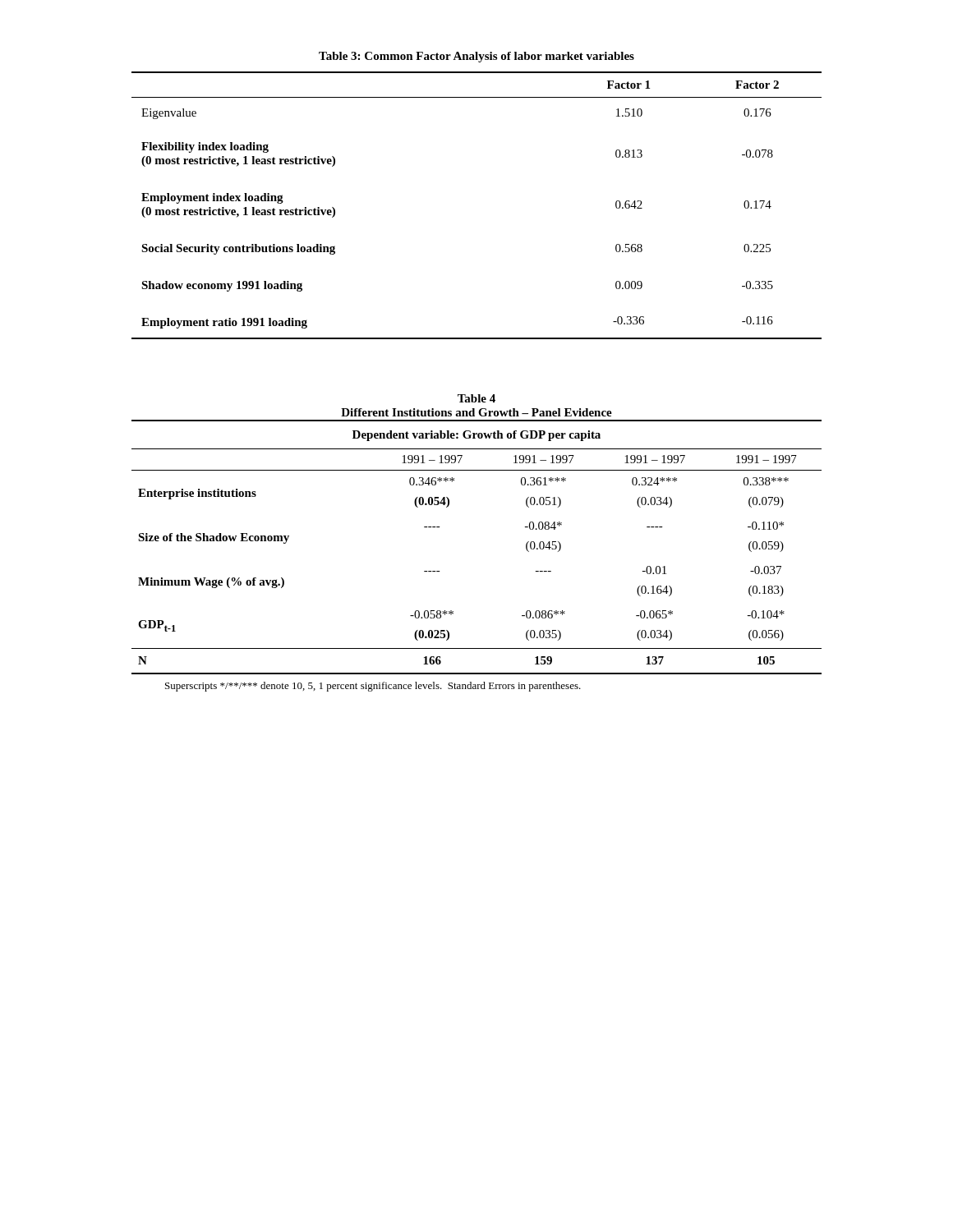This screenshot has width=953, height=1232.
Task: Select the caption that says "Table 3: Common Factor Analysis of labor"
Action: 476,56
